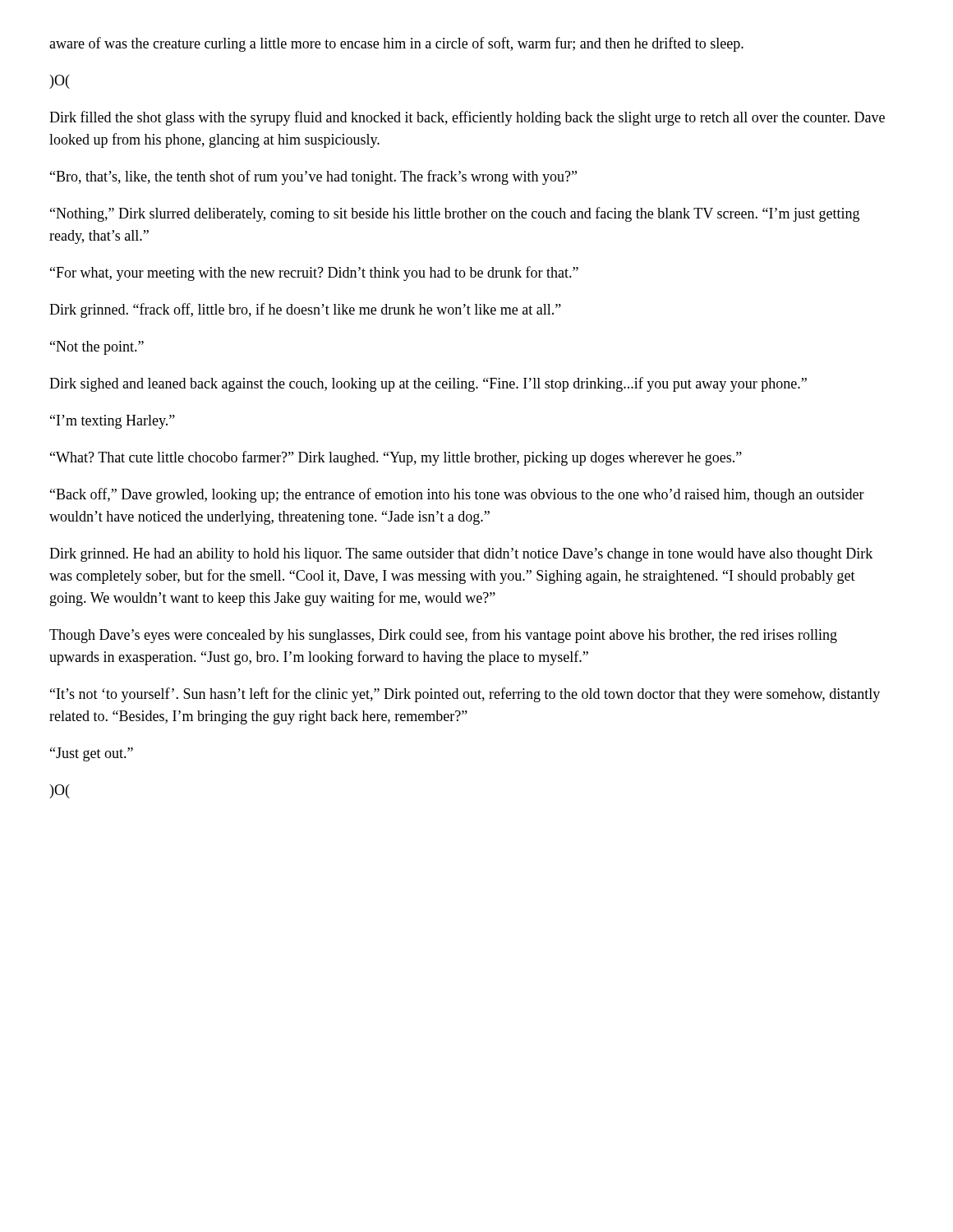The height and width of the screenshot is (1232, 953).
Task: Locate the text block with the text "“Nothing,” Dirk slurred deliberately, coming to sit"
Action: click(x=454, y=225)
